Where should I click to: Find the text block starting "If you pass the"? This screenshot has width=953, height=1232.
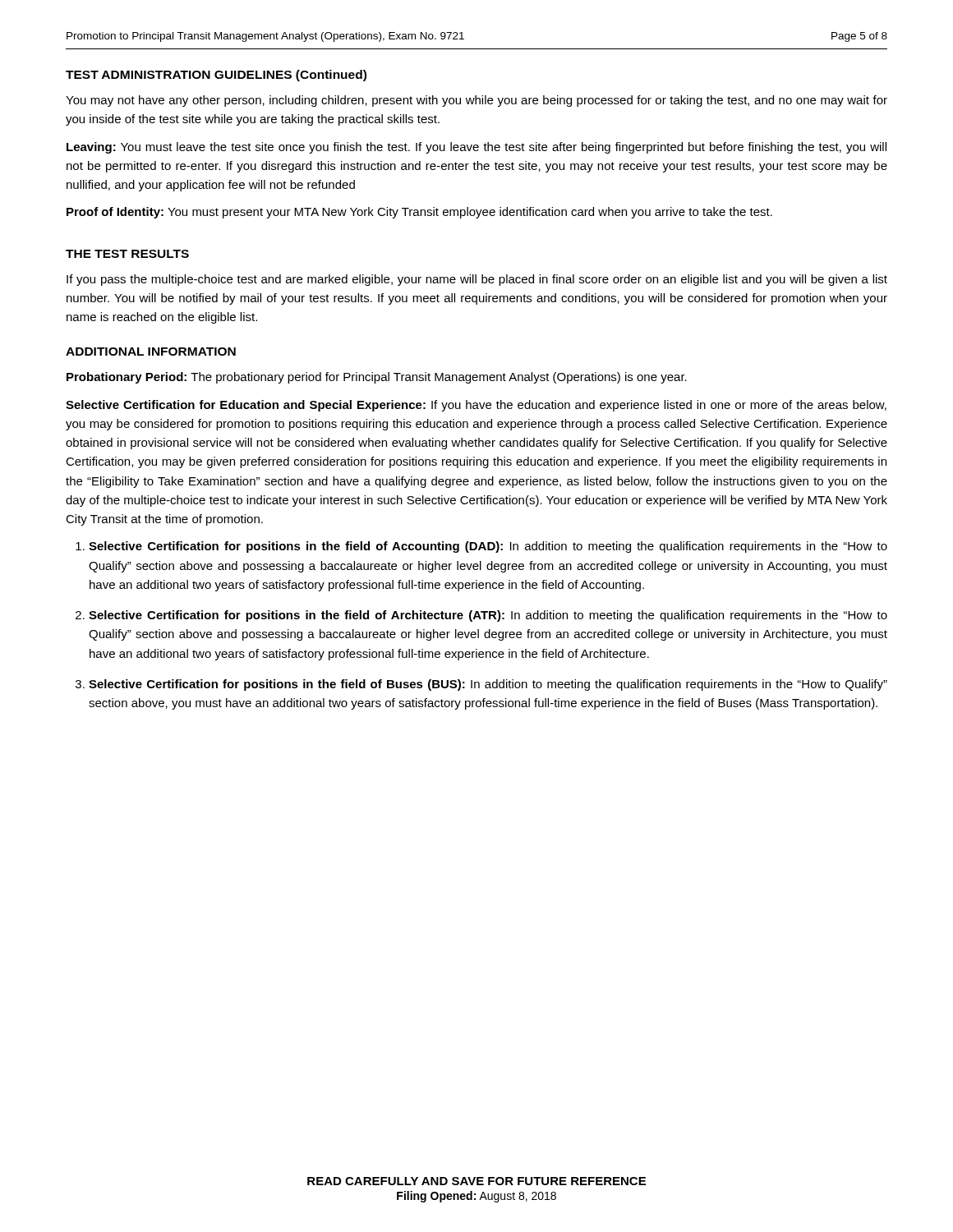476,298
